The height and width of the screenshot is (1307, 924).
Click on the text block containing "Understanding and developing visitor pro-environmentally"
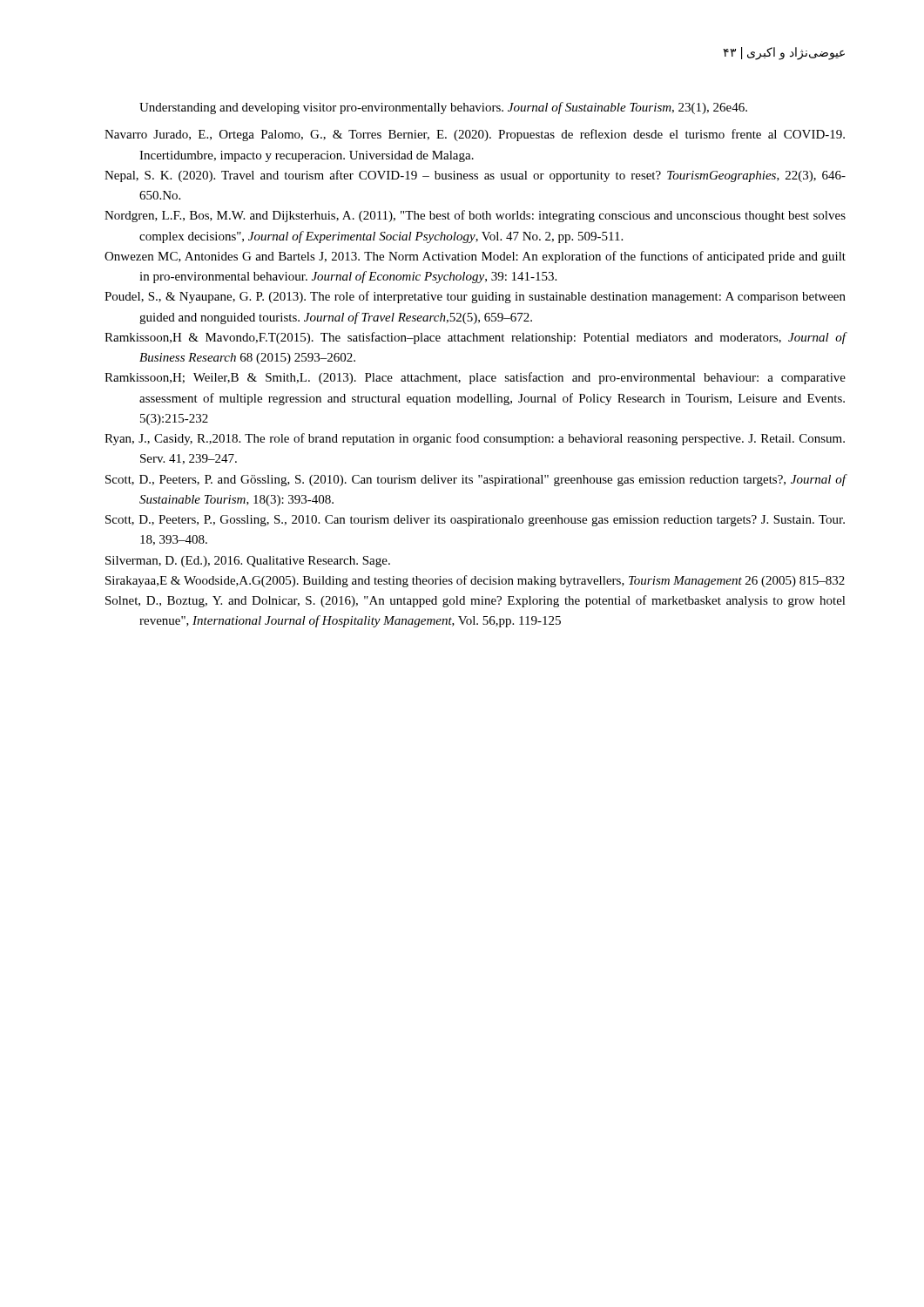point(444,107)
